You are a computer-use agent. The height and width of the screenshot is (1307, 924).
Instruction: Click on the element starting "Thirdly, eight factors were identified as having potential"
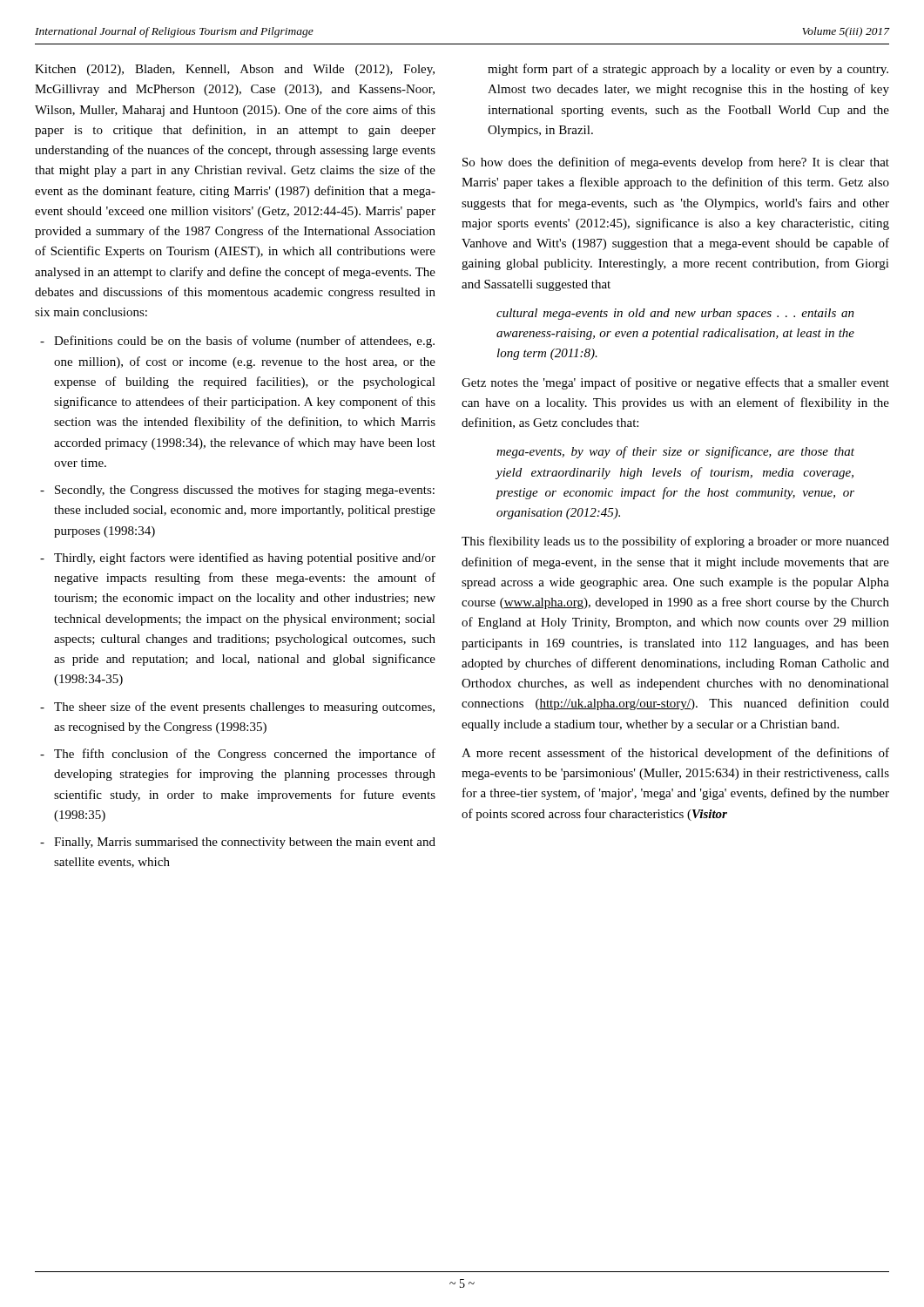pos(245,618)
